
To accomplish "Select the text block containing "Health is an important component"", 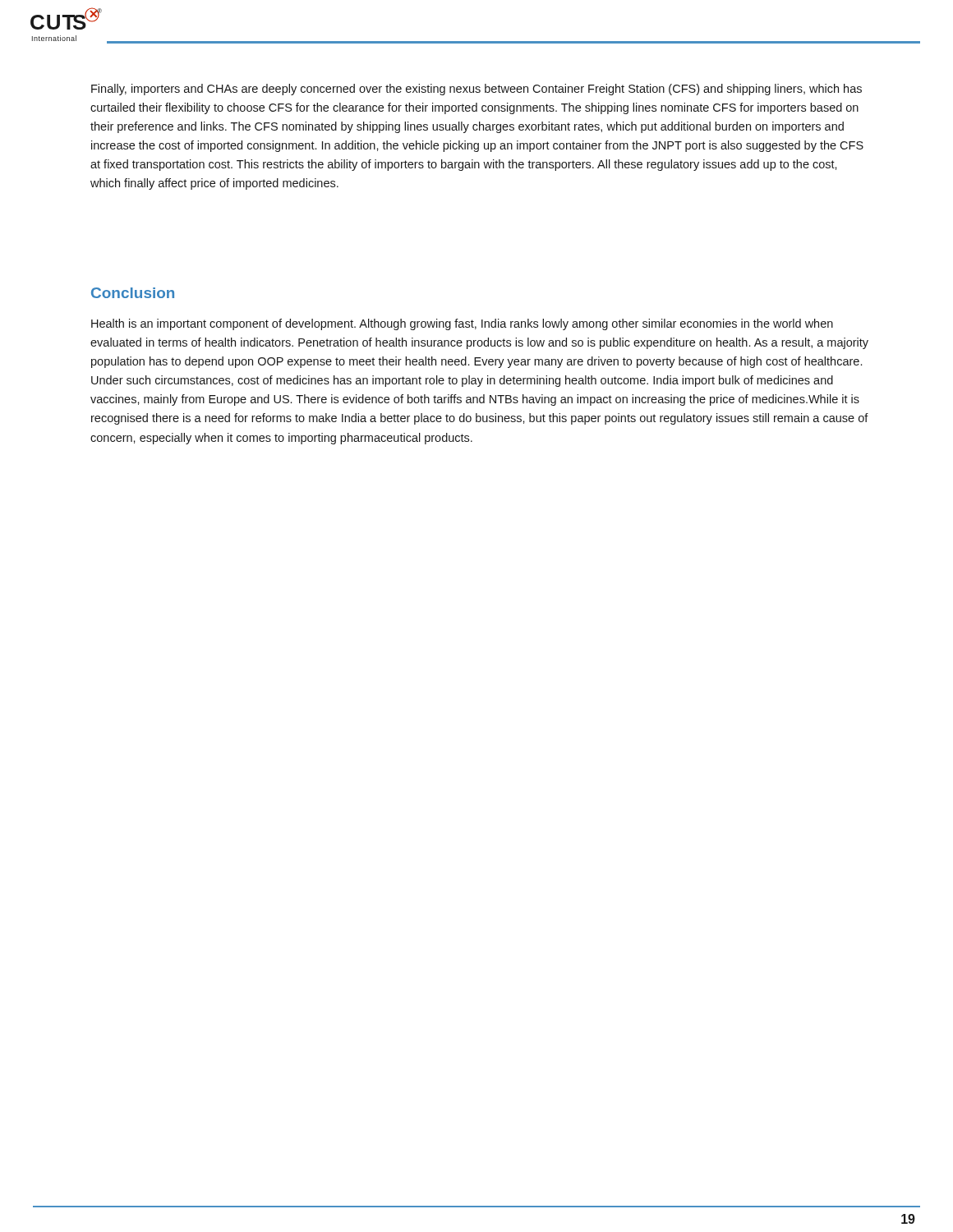I will click(x=481, y=381).
